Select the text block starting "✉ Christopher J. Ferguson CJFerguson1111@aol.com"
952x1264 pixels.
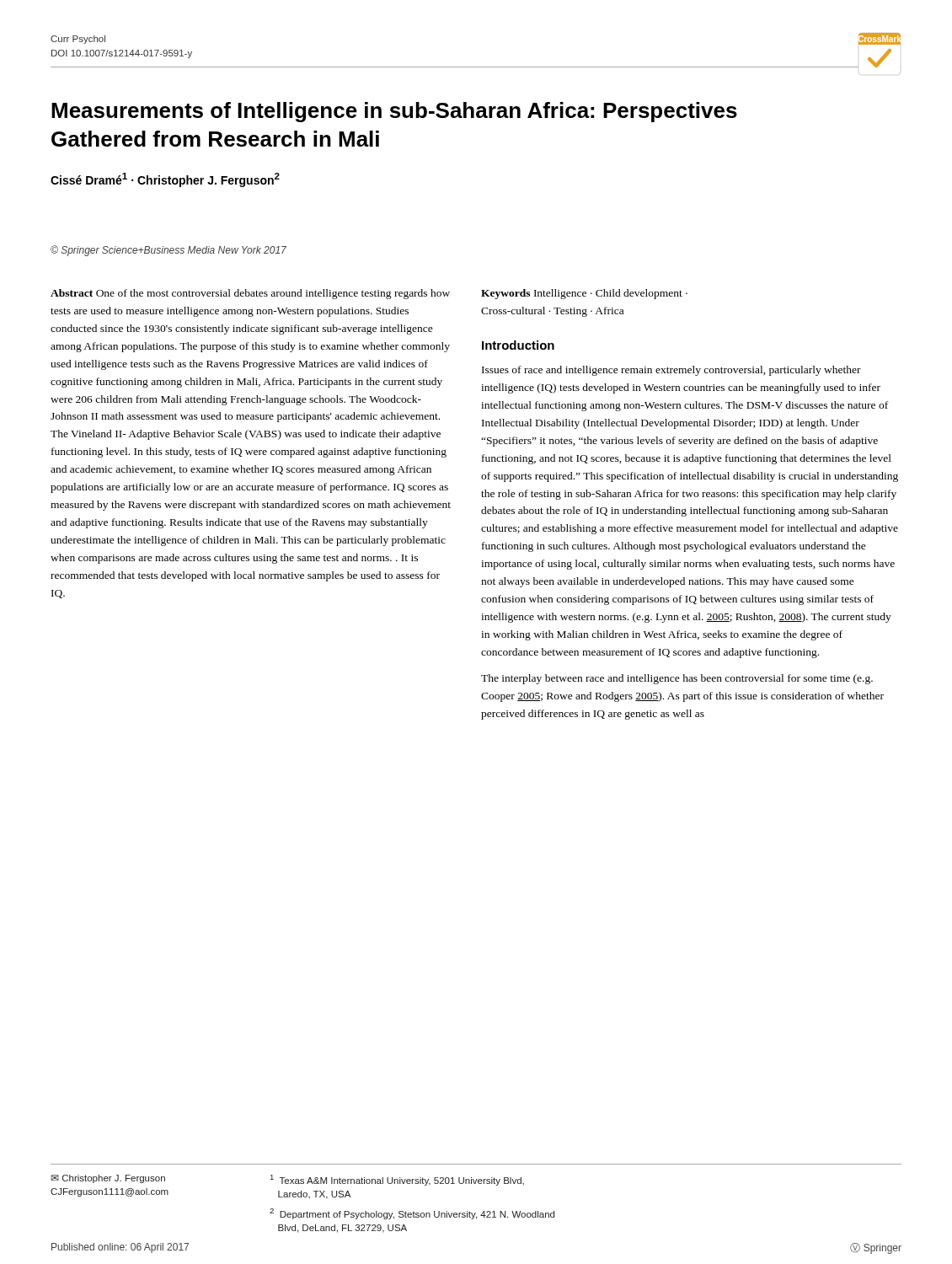(110, 1185)
